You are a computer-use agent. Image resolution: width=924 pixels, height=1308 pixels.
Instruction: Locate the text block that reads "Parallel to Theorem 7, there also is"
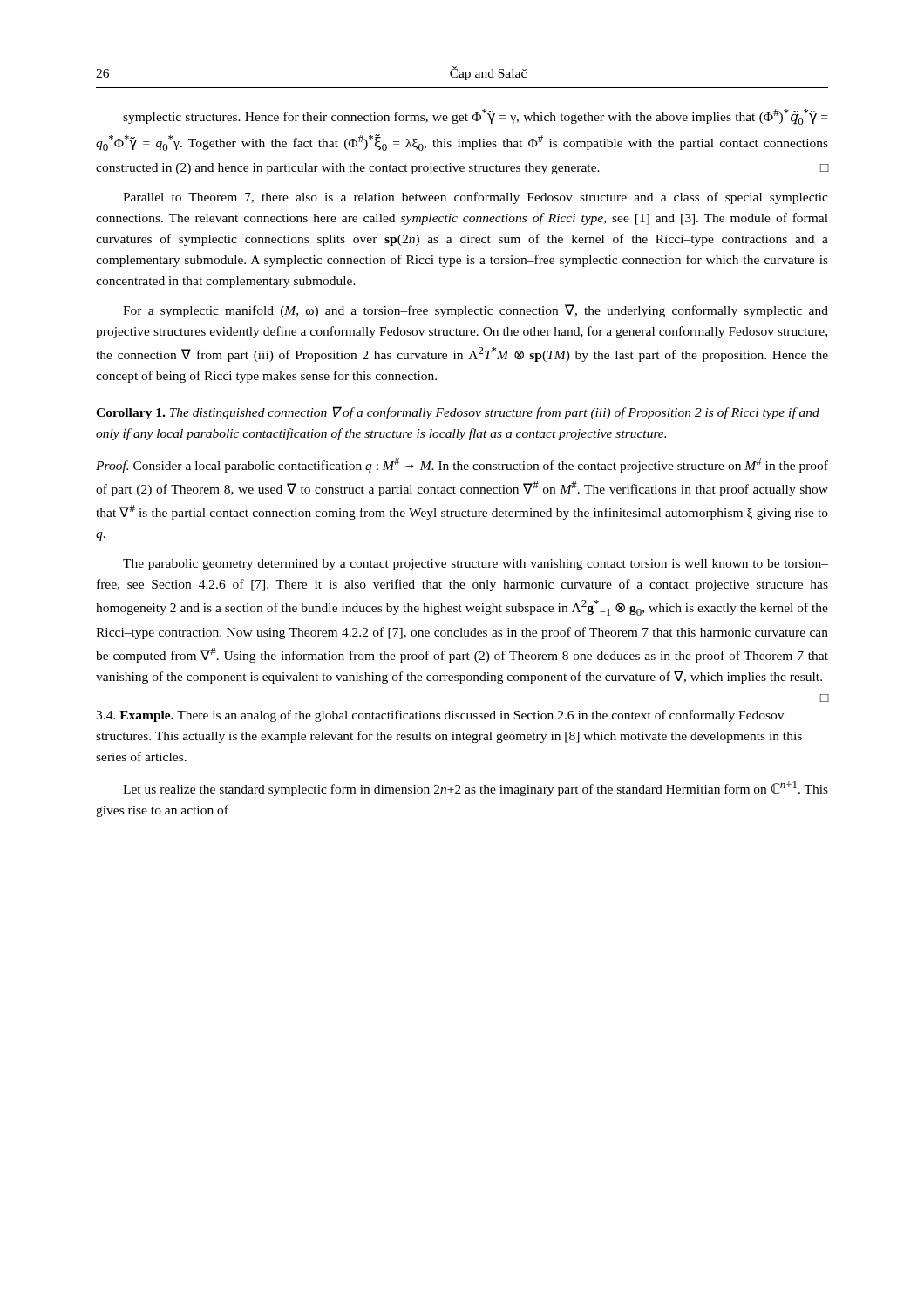[x=462, y=238]
